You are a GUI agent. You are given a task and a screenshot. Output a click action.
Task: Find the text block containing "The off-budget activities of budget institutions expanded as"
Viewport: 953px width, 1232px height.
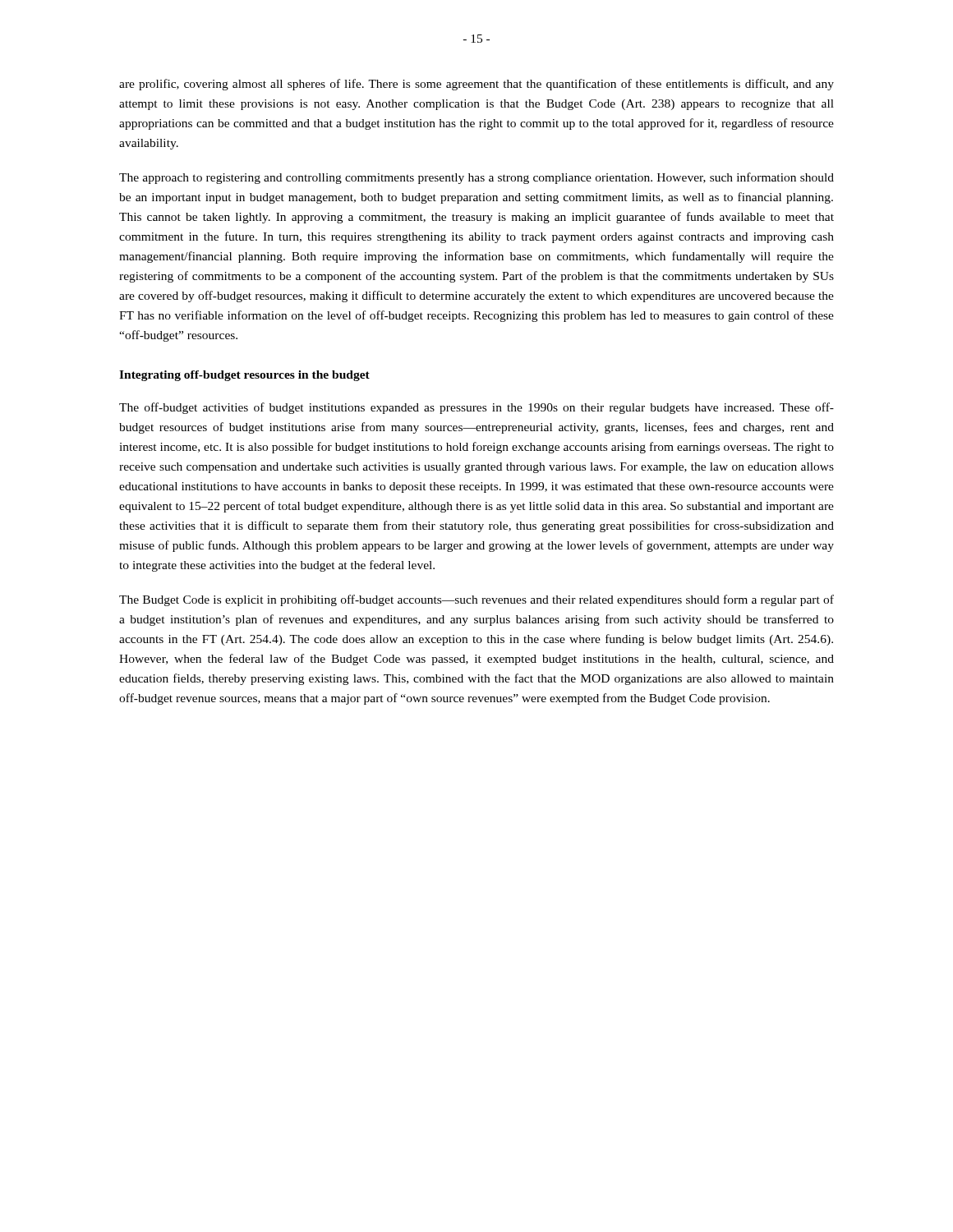point(476,486)
